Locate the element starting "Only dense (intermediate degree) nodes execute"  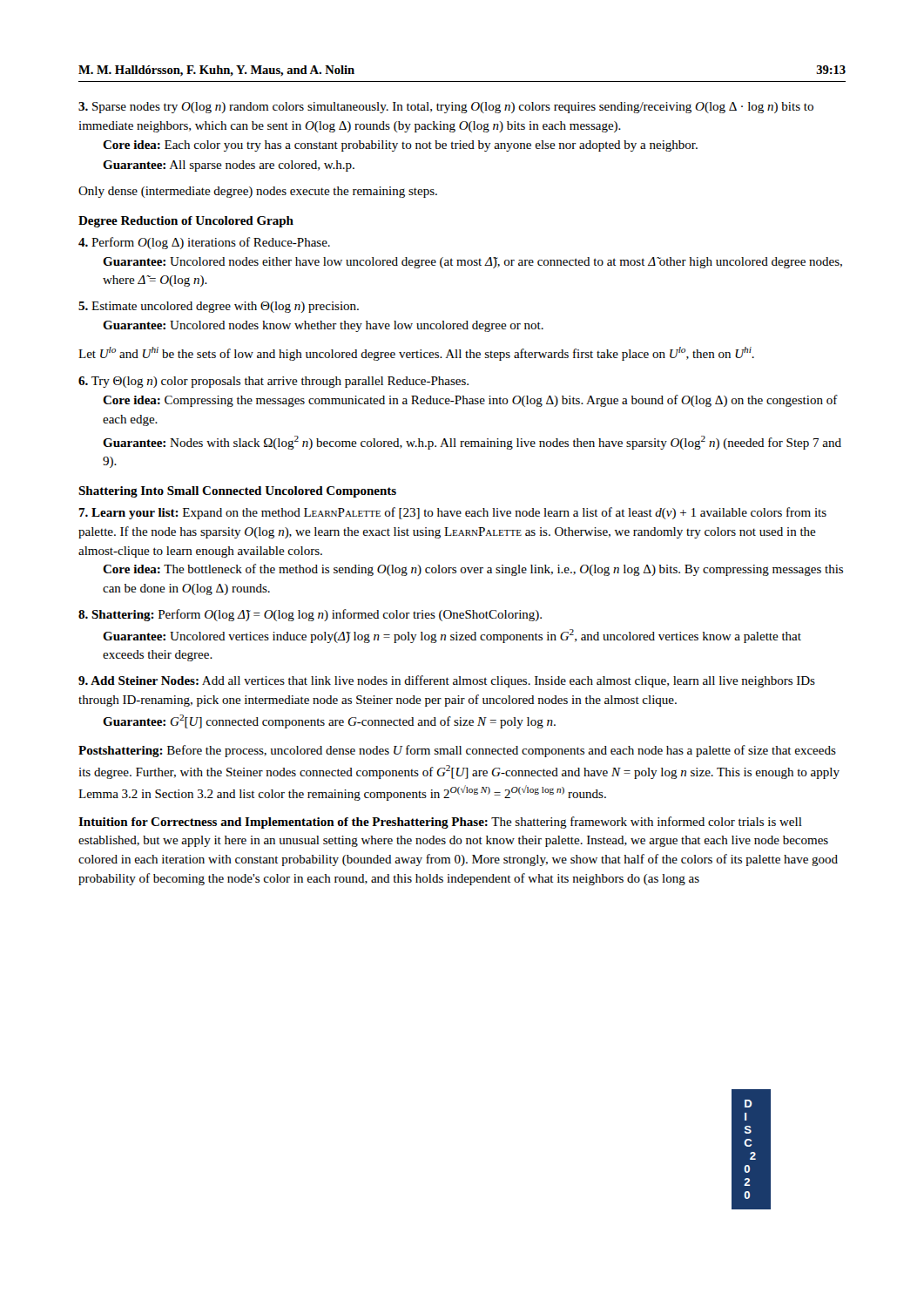tap(258, 191)
